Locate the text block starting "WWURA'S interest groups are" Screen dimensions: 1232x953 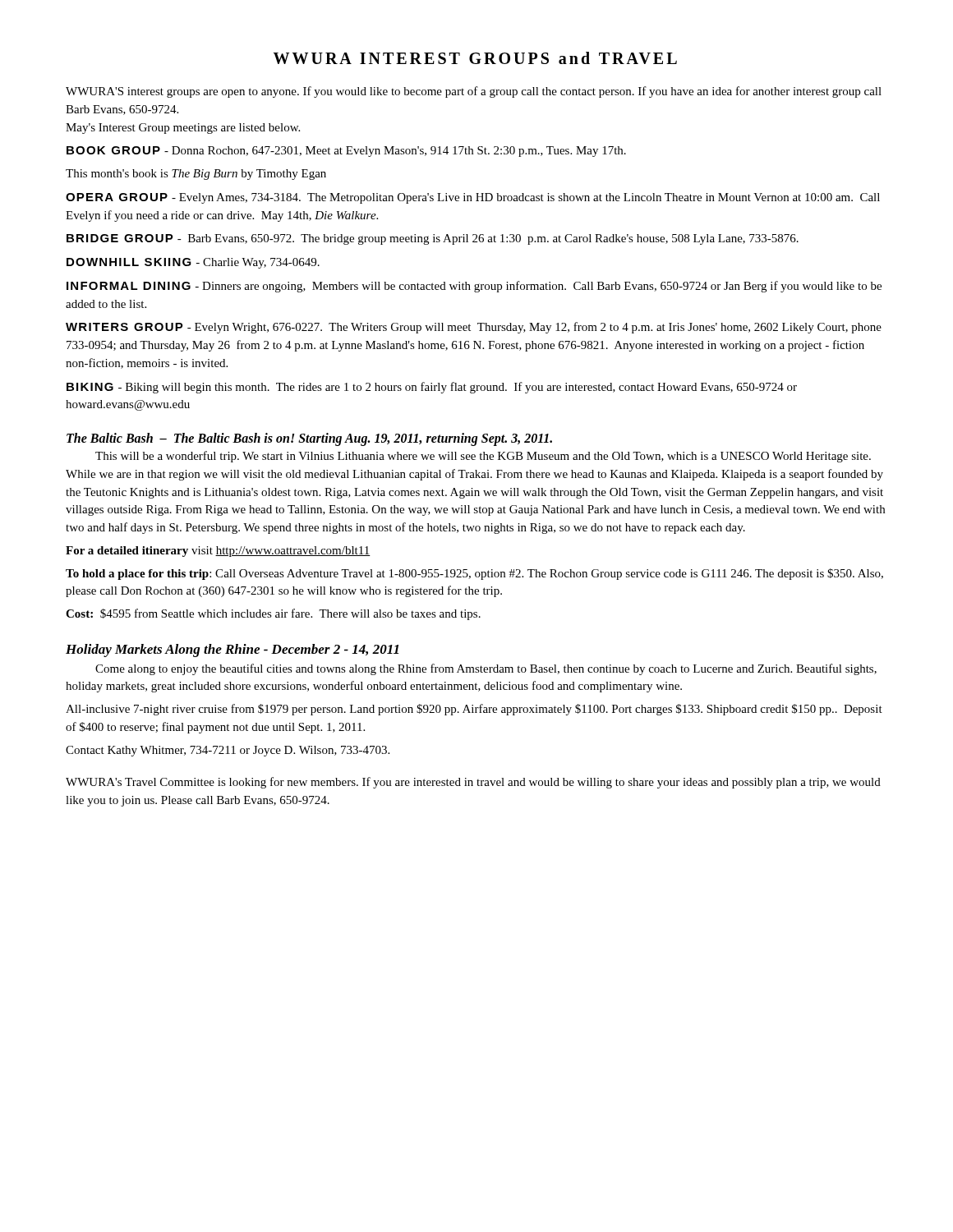[474, 92]
